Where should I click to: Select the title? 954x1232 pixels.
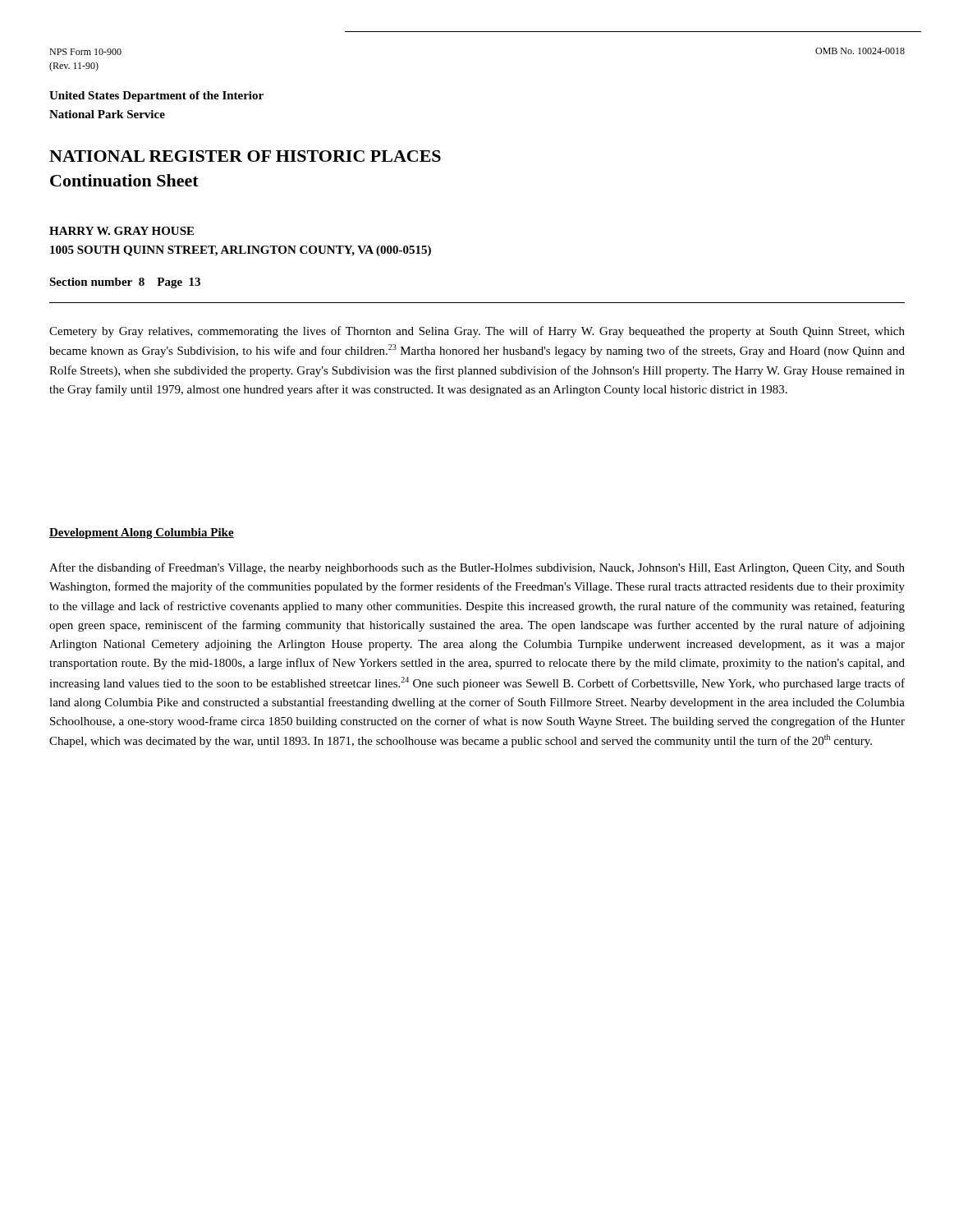(245, 168)
